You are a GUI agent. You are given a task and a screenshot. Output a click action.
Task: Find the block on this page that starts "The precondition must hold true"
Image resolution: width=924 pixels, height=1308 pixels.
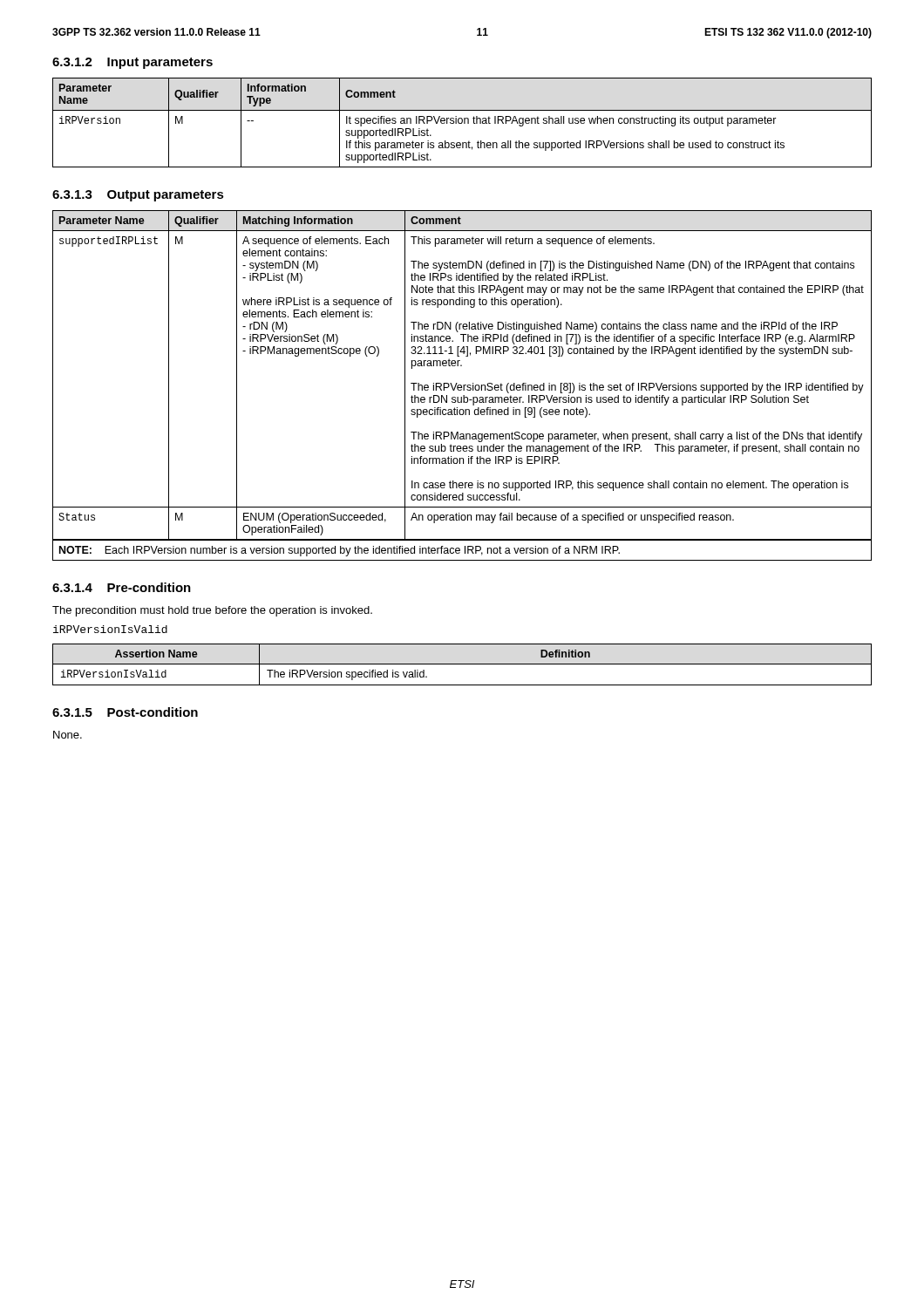pyautogui.click(x=213, y=610)
